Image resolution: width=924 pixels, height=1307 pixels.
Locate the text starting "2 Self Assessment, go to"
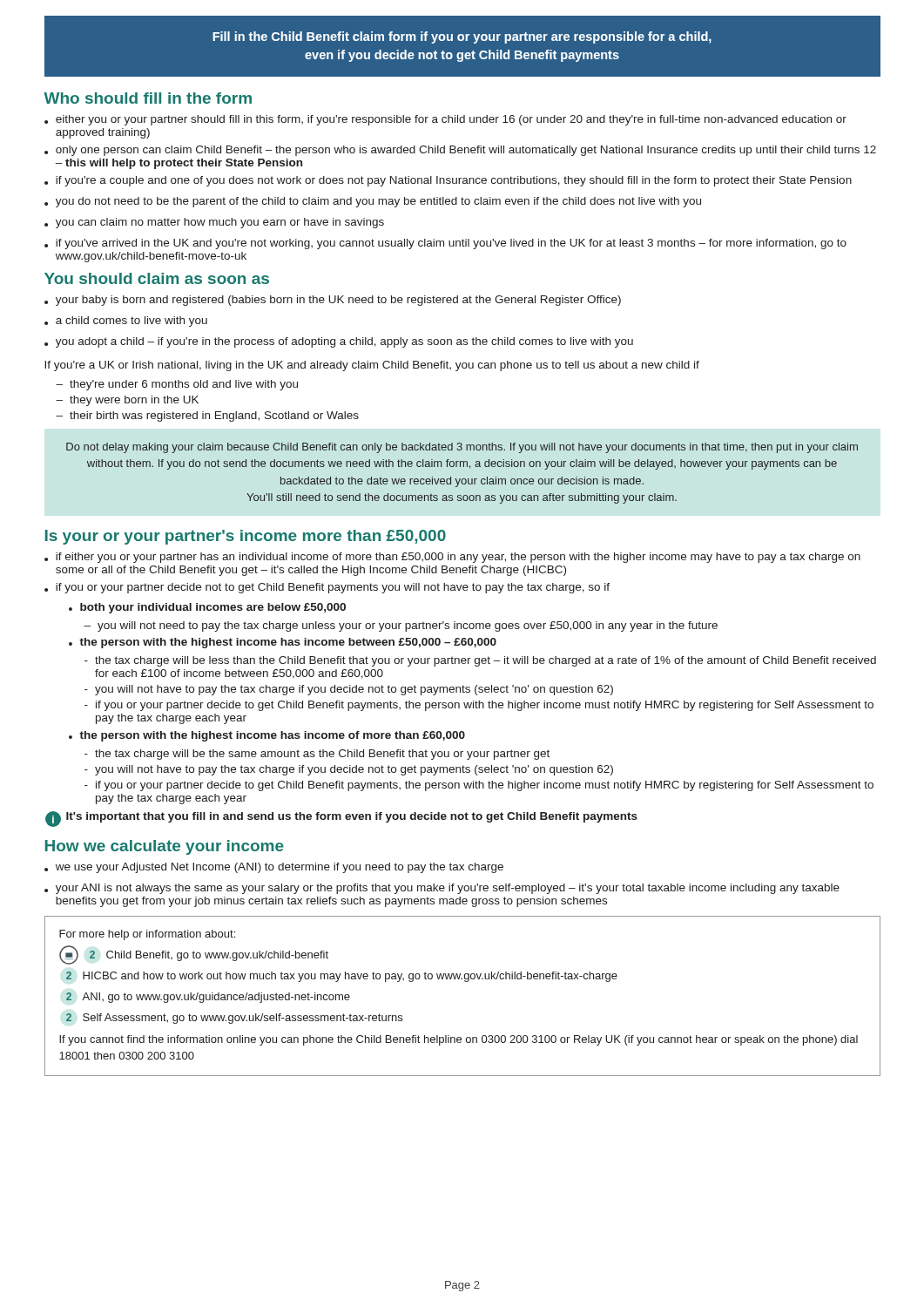tap(231, 1018)
